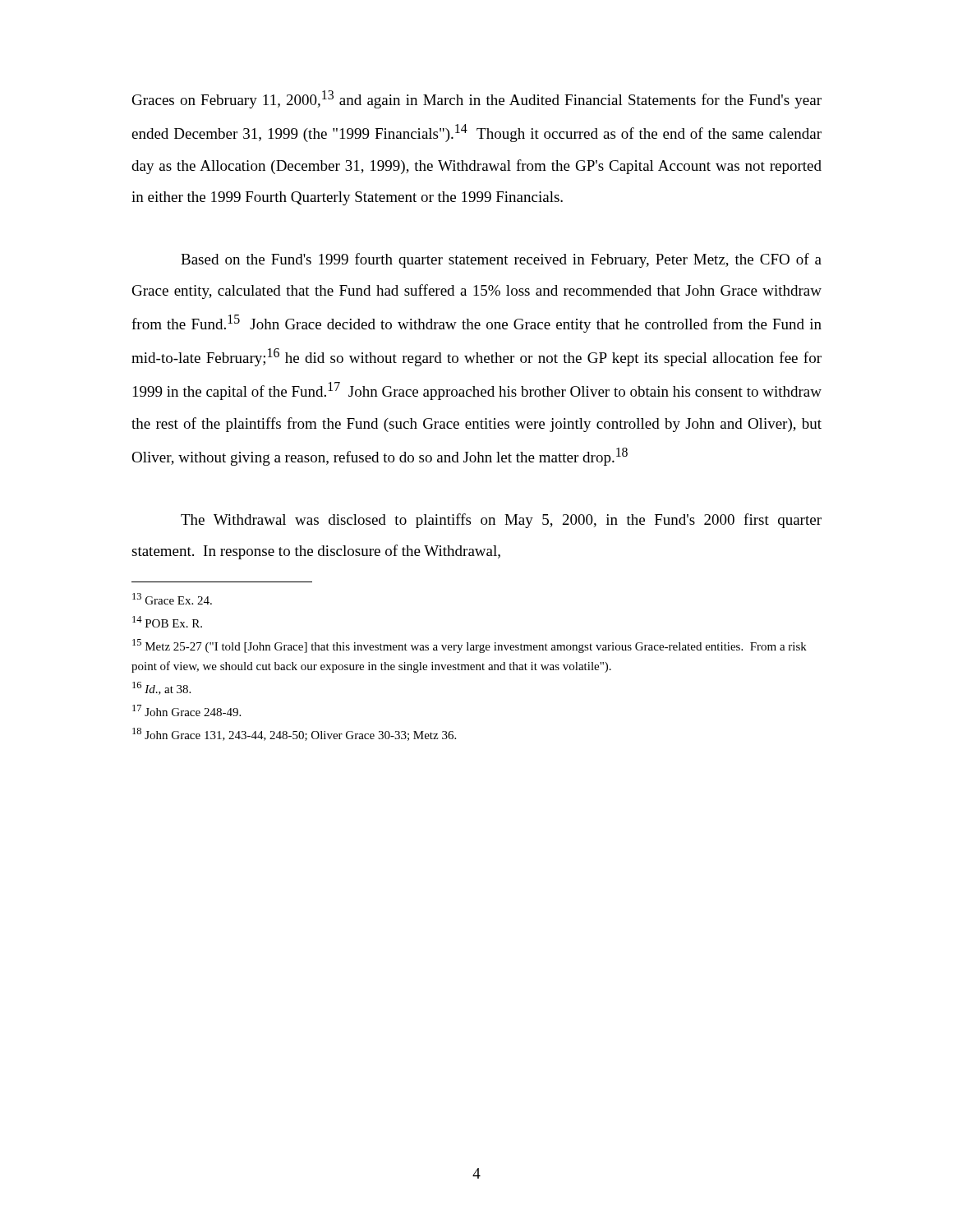
Task: Click on the element starting "Based on the Fund's 1999 fourth"
Action: (476, 358)
